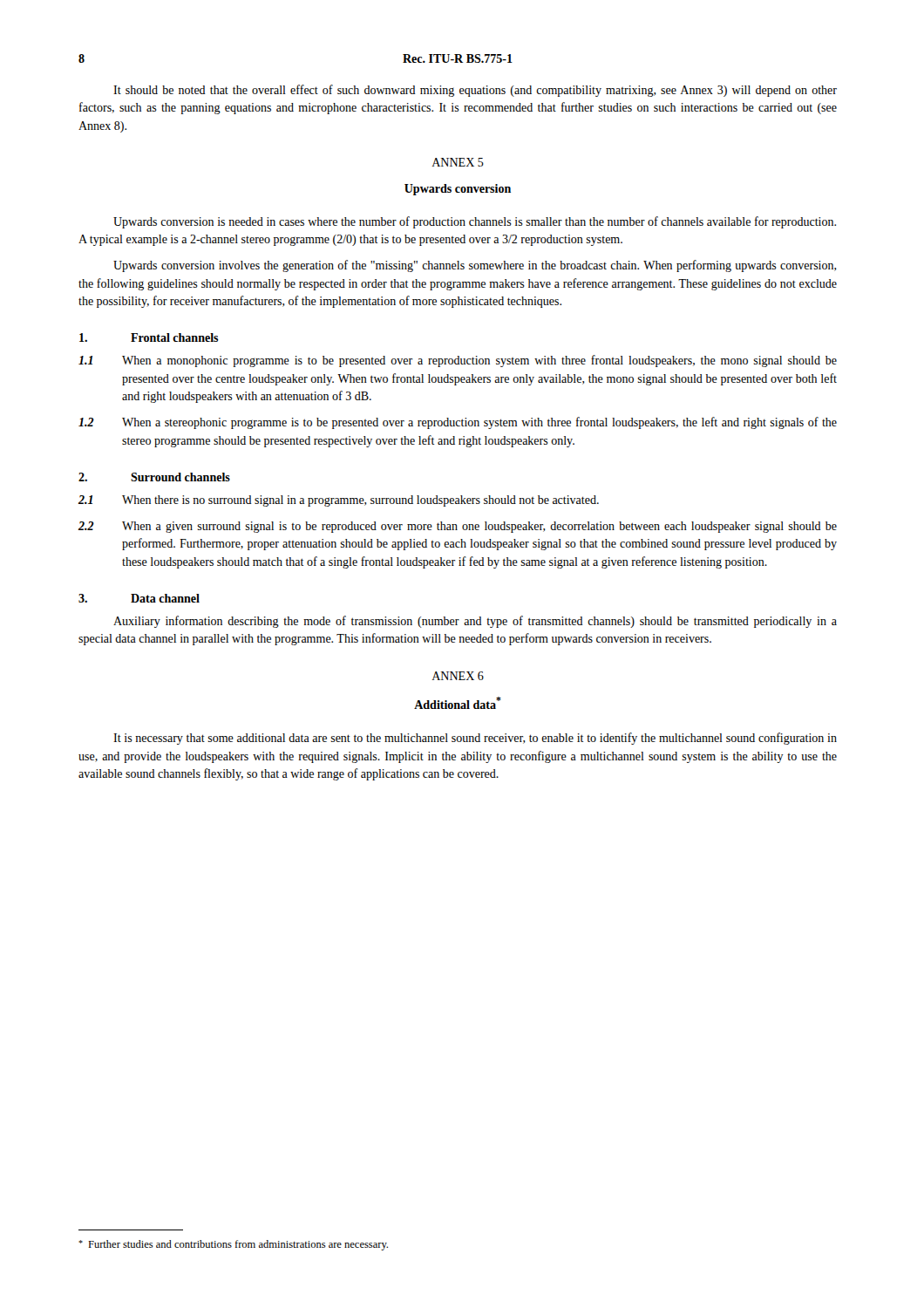
Task: Select the section header with the text "Additional data*"
Action: click(458, 704)
